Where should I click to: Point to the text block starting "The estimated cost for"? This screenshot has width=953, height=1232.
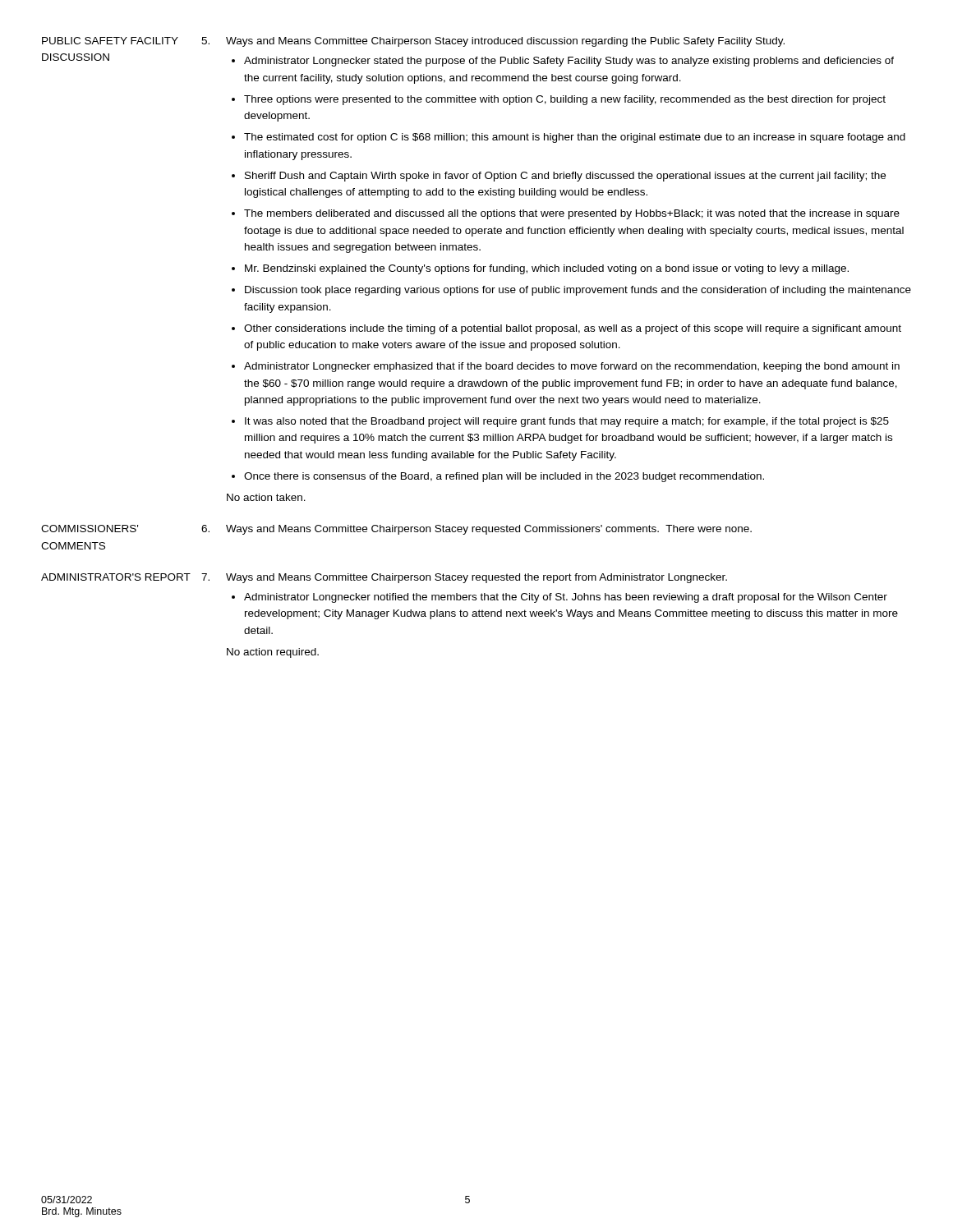coord(575,145)
